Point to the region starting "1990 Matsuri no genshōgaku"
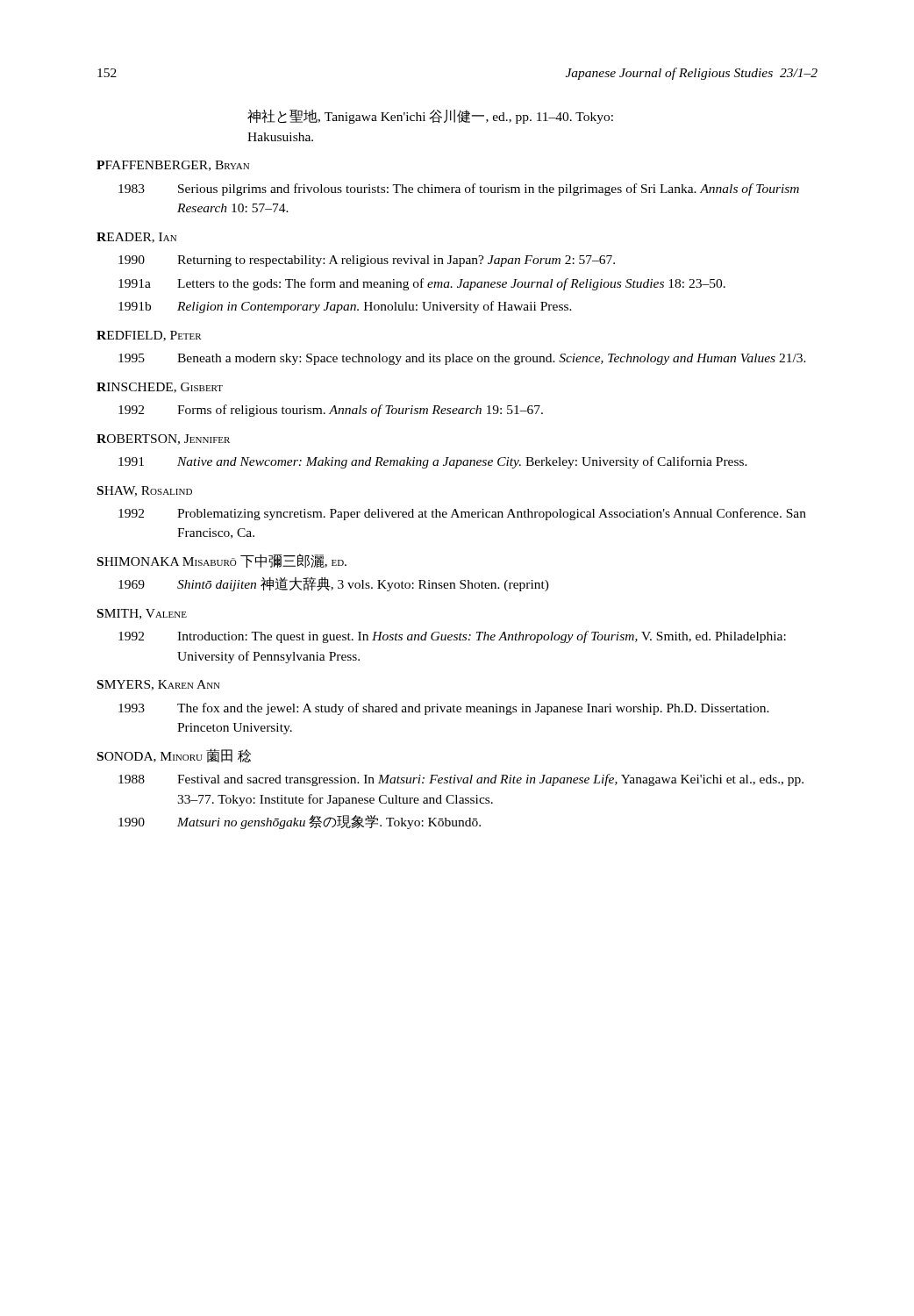Image resolution: width=914 pixels, height=1316 pixels. click(457, 822)
